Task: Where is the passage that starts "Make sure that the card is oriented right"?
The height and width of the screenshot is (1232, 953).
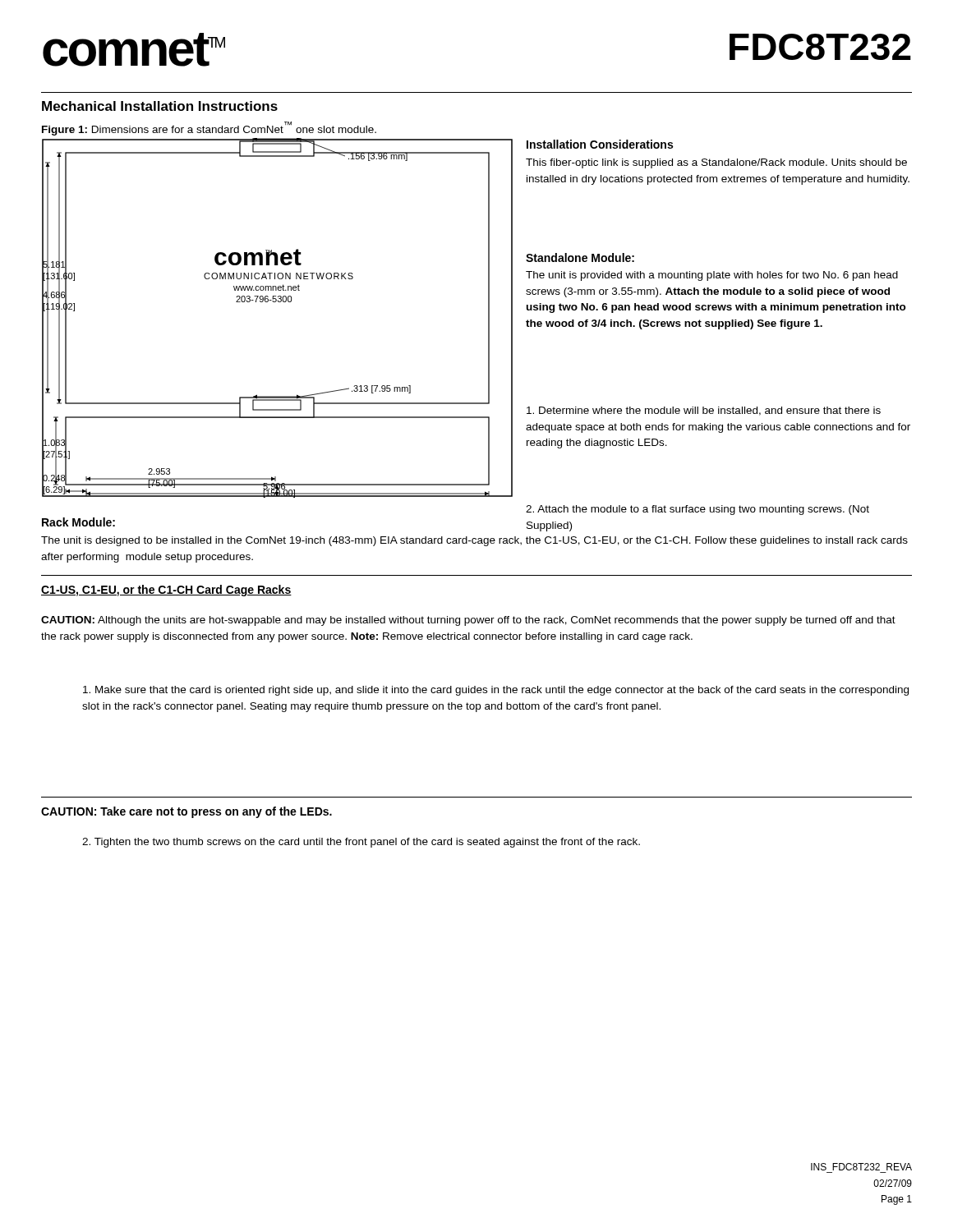Action: point(496,698)
